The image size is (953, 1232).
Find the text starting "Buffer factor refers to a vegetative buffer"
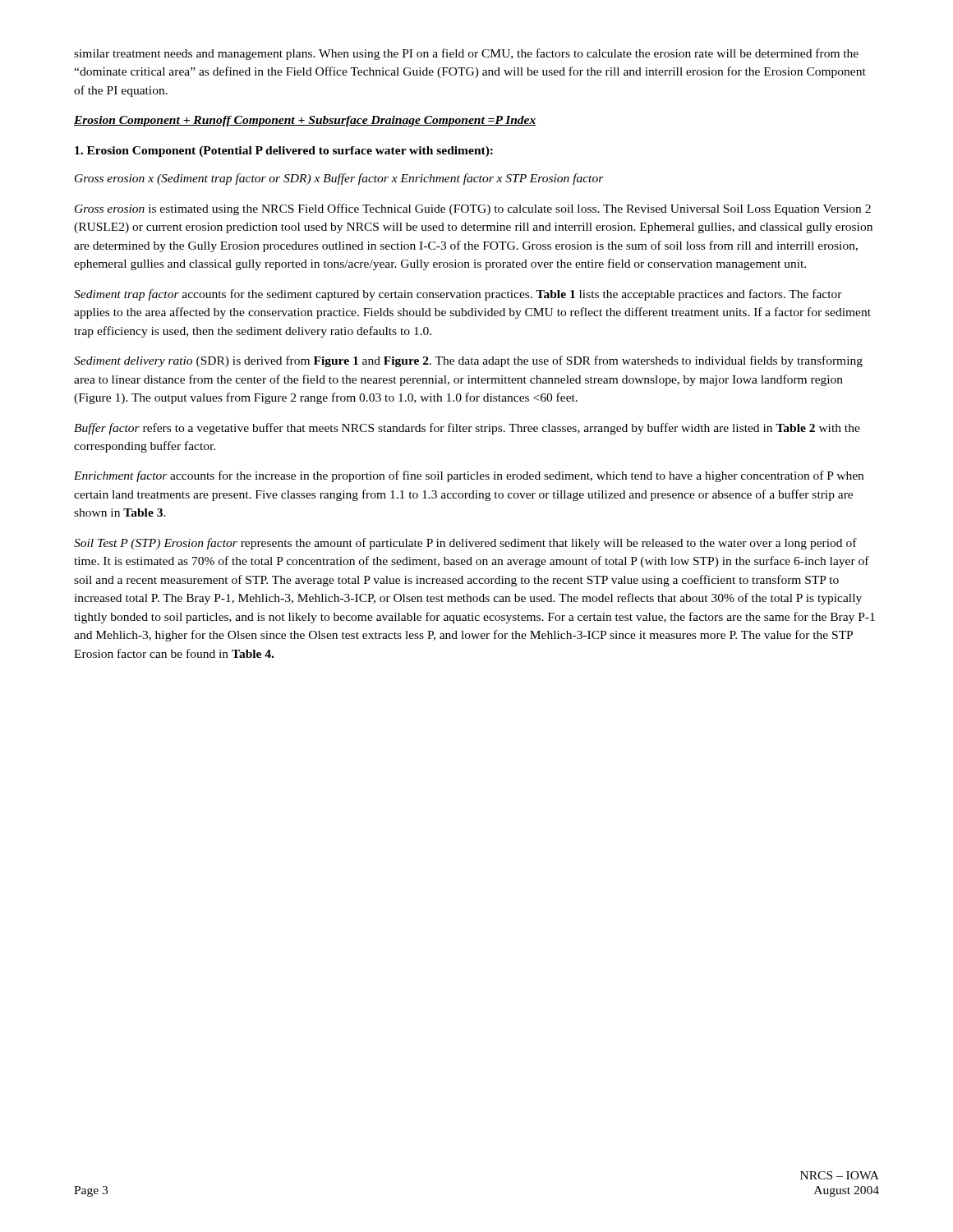tap(467, 436)
